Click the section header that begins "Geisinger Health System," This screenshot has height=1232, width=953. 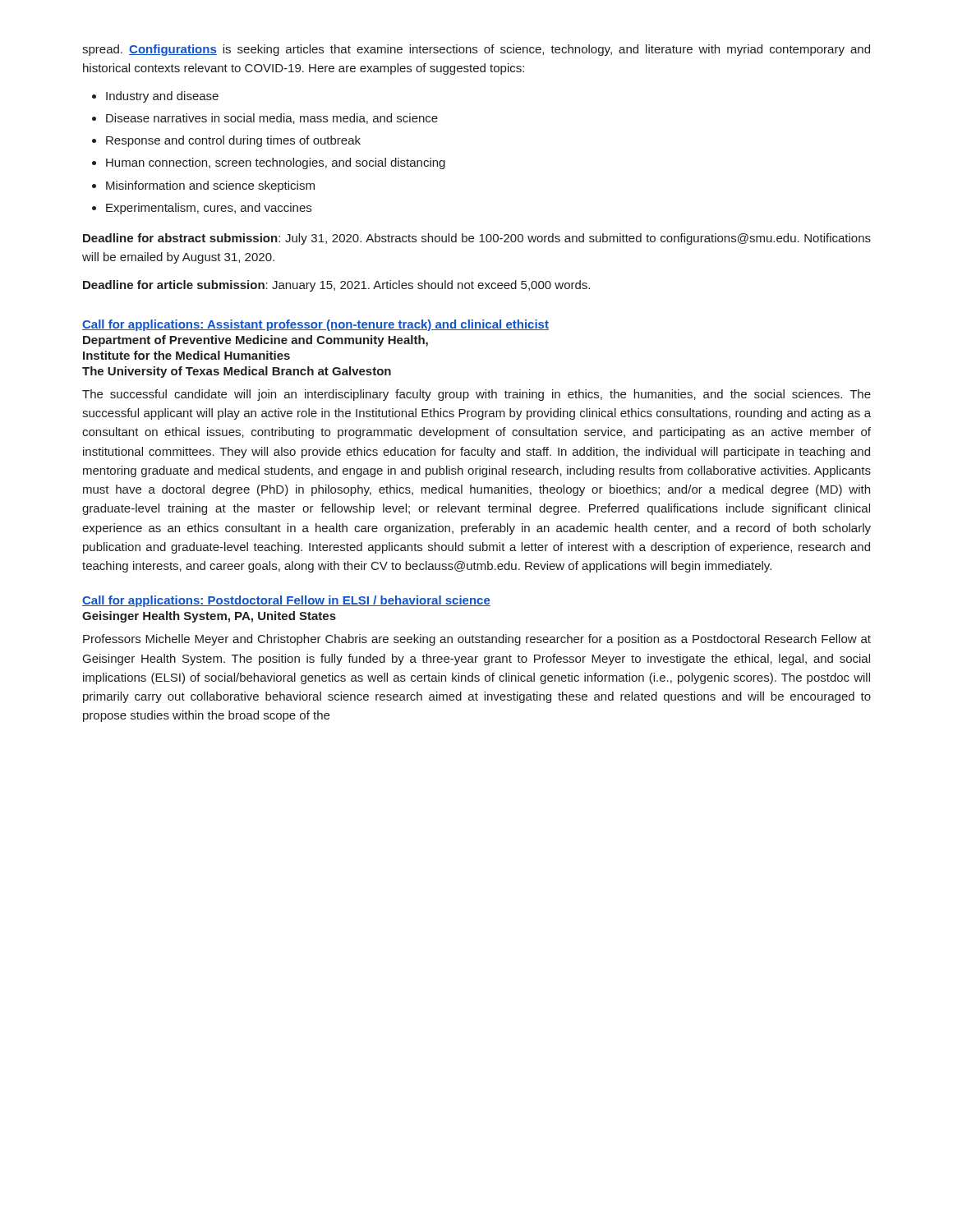[209, 616]
